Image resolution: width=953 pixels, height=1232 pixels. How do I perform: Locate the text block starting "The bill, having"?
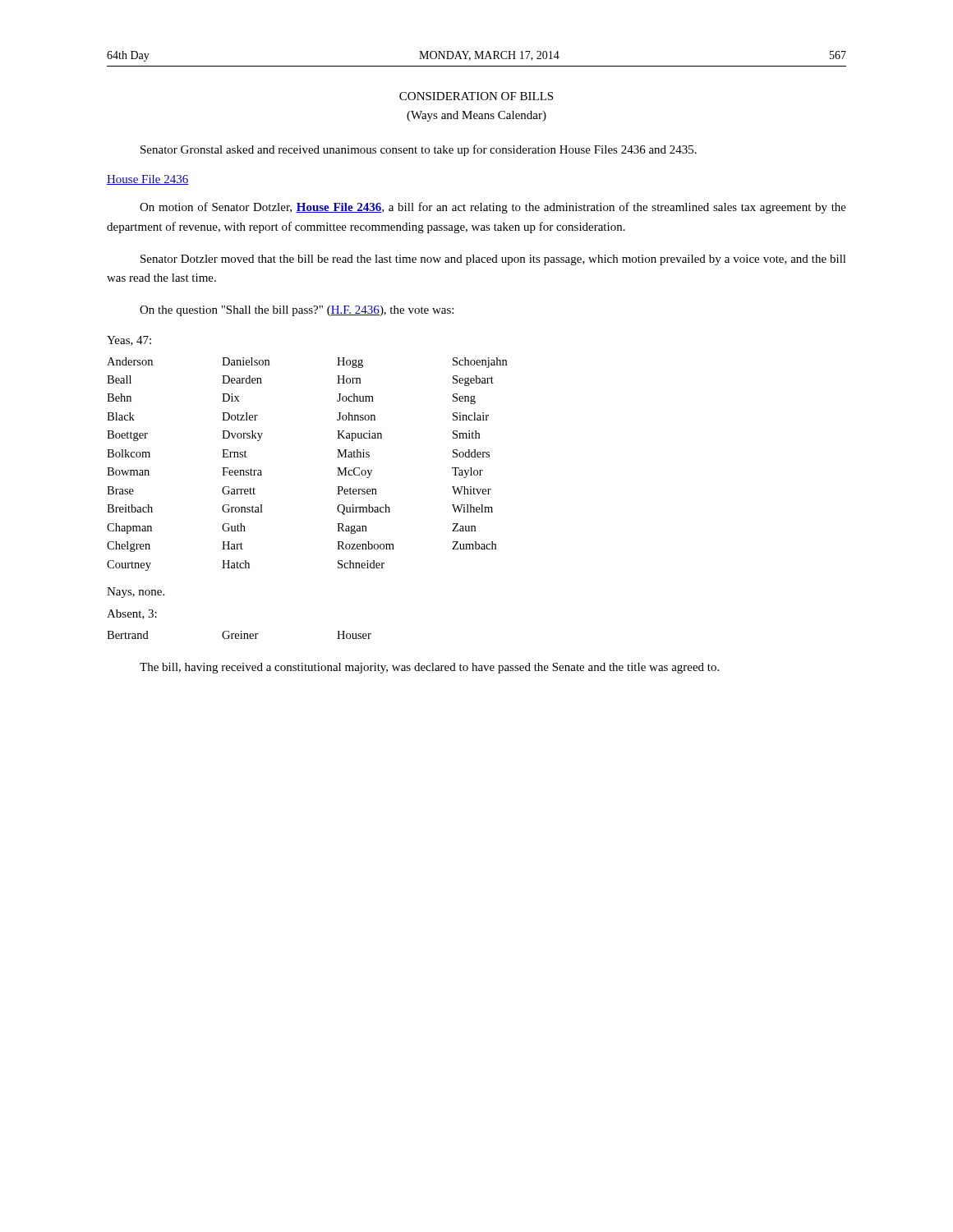point(430,667)
